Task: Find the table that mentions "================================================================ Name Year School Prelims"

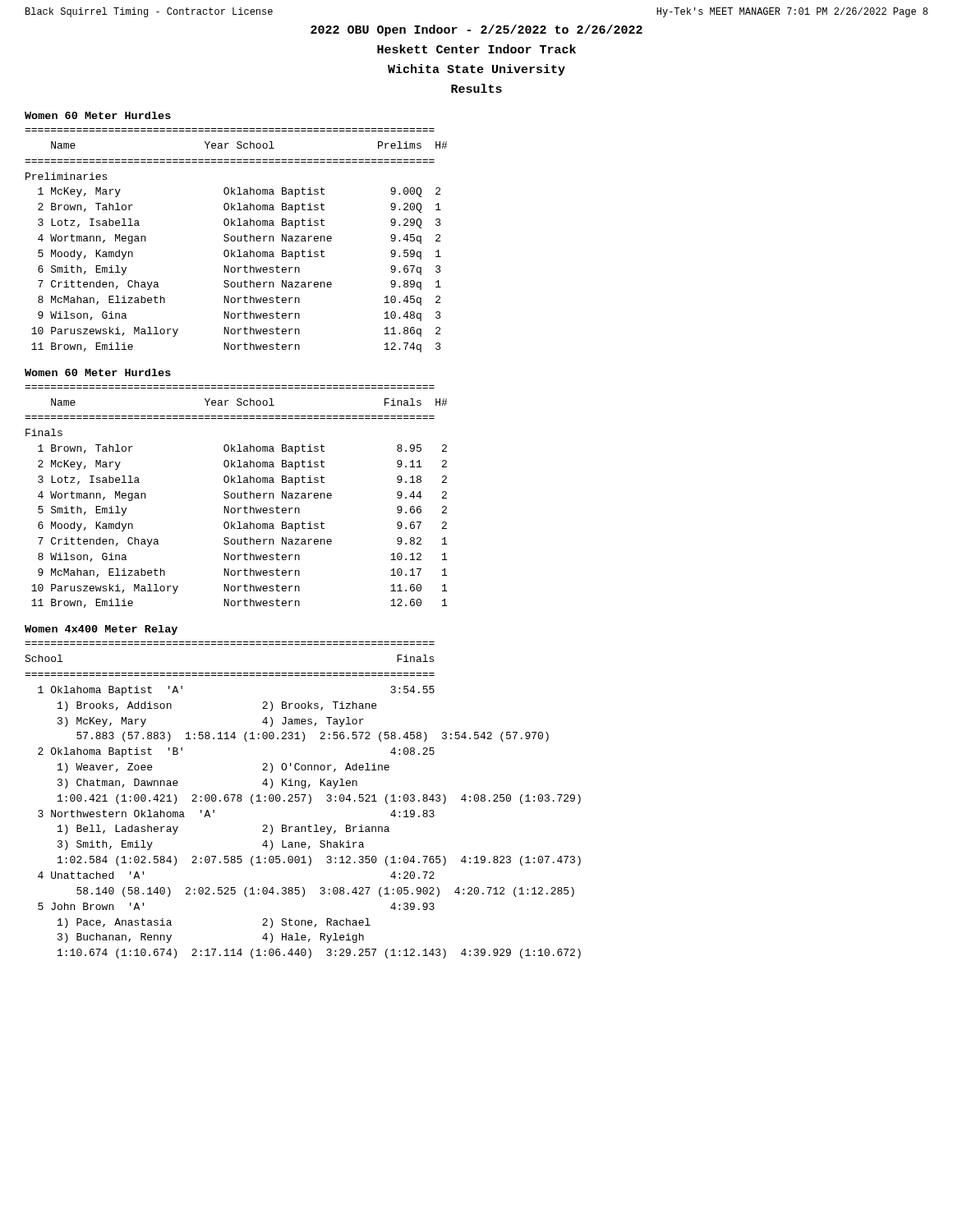Action: click(x=476, y=239)
